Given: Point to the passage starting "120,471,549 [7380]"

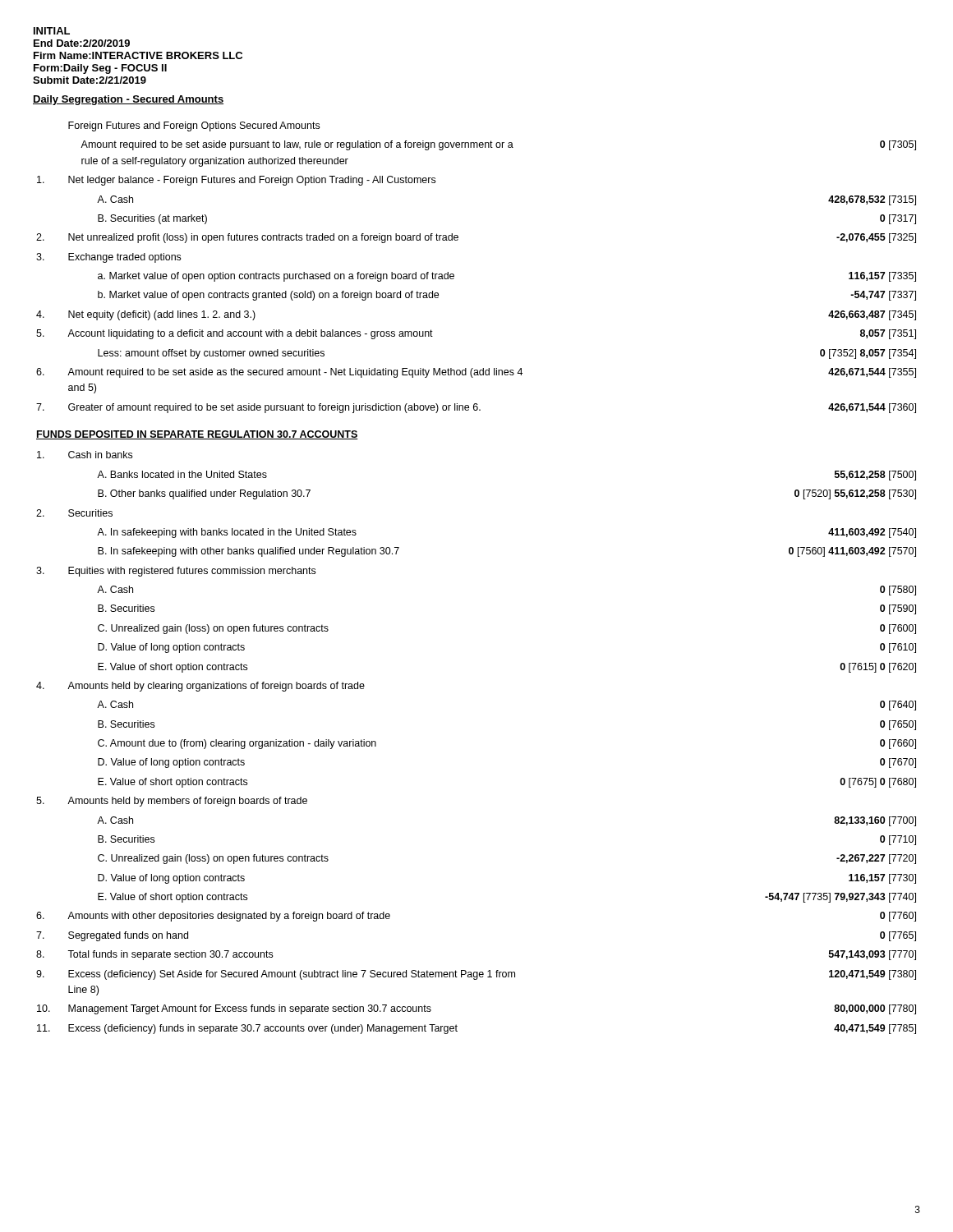Looking at the screenshot, I should pos(873,974).
